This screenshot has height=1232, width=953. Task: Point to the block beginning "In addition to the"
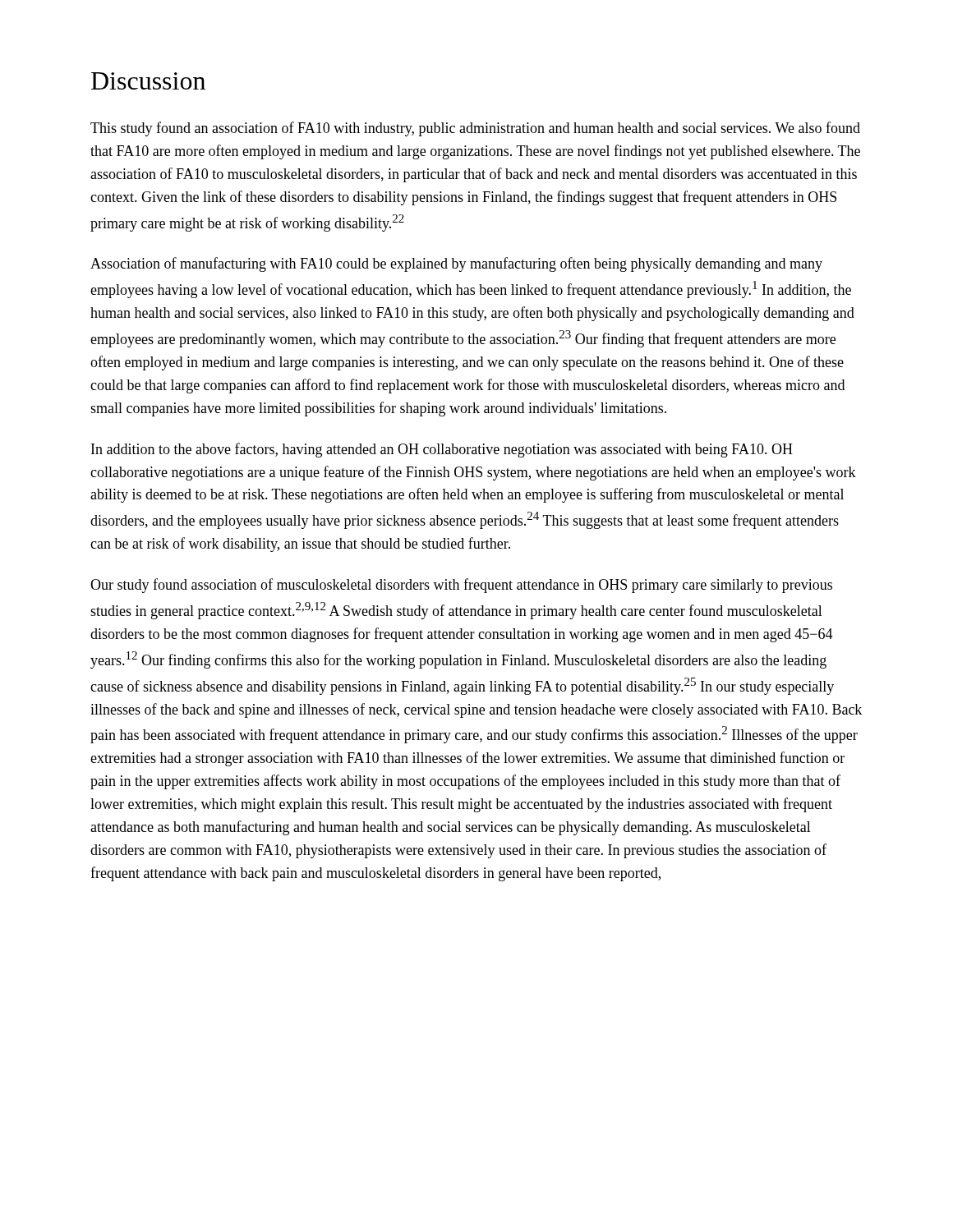pyautogui.click(x=473, y=496)
